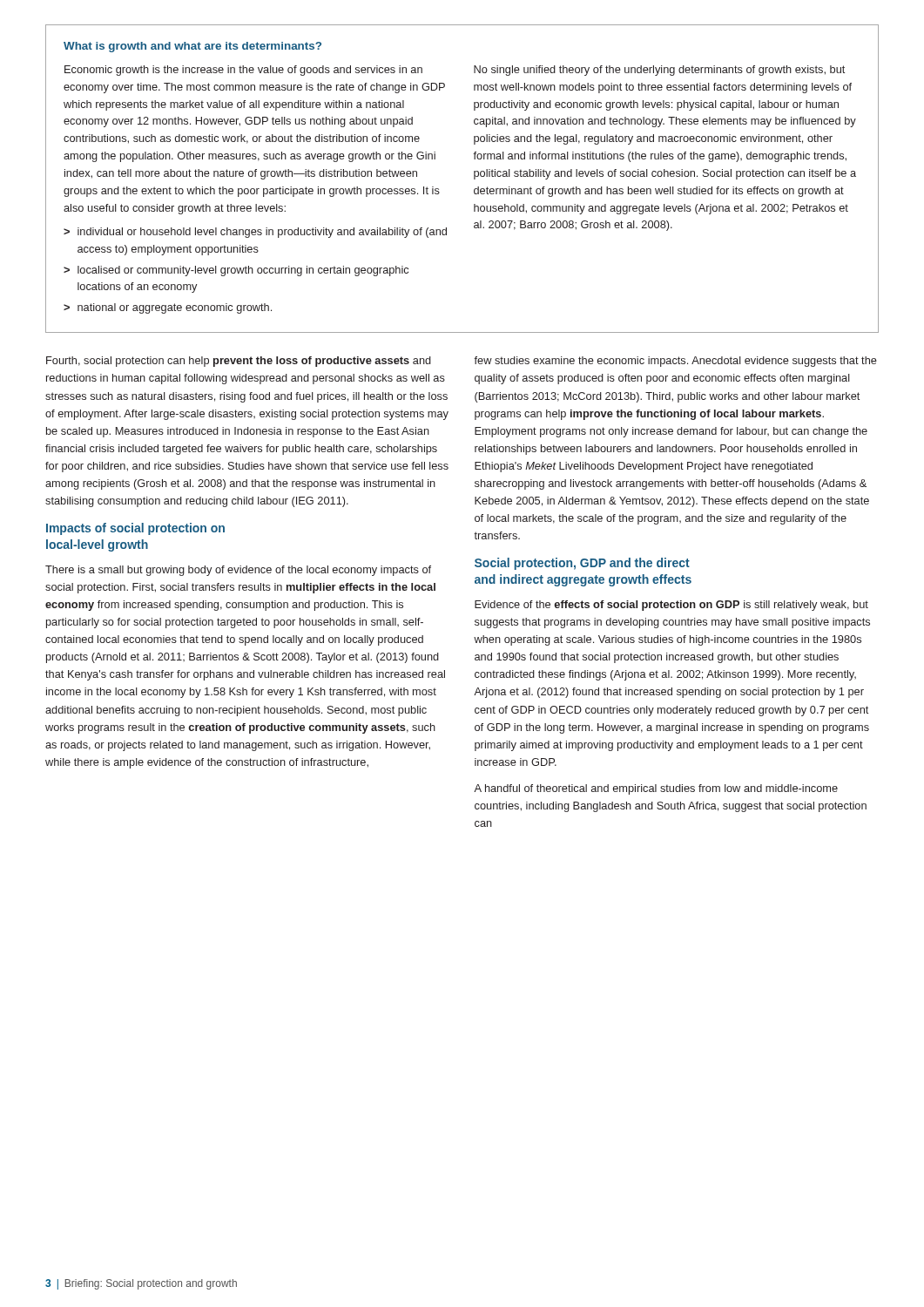
Task: Click on the list item containing "> localised or community-level growth occurring"
Action: click(x=257, y=278)
